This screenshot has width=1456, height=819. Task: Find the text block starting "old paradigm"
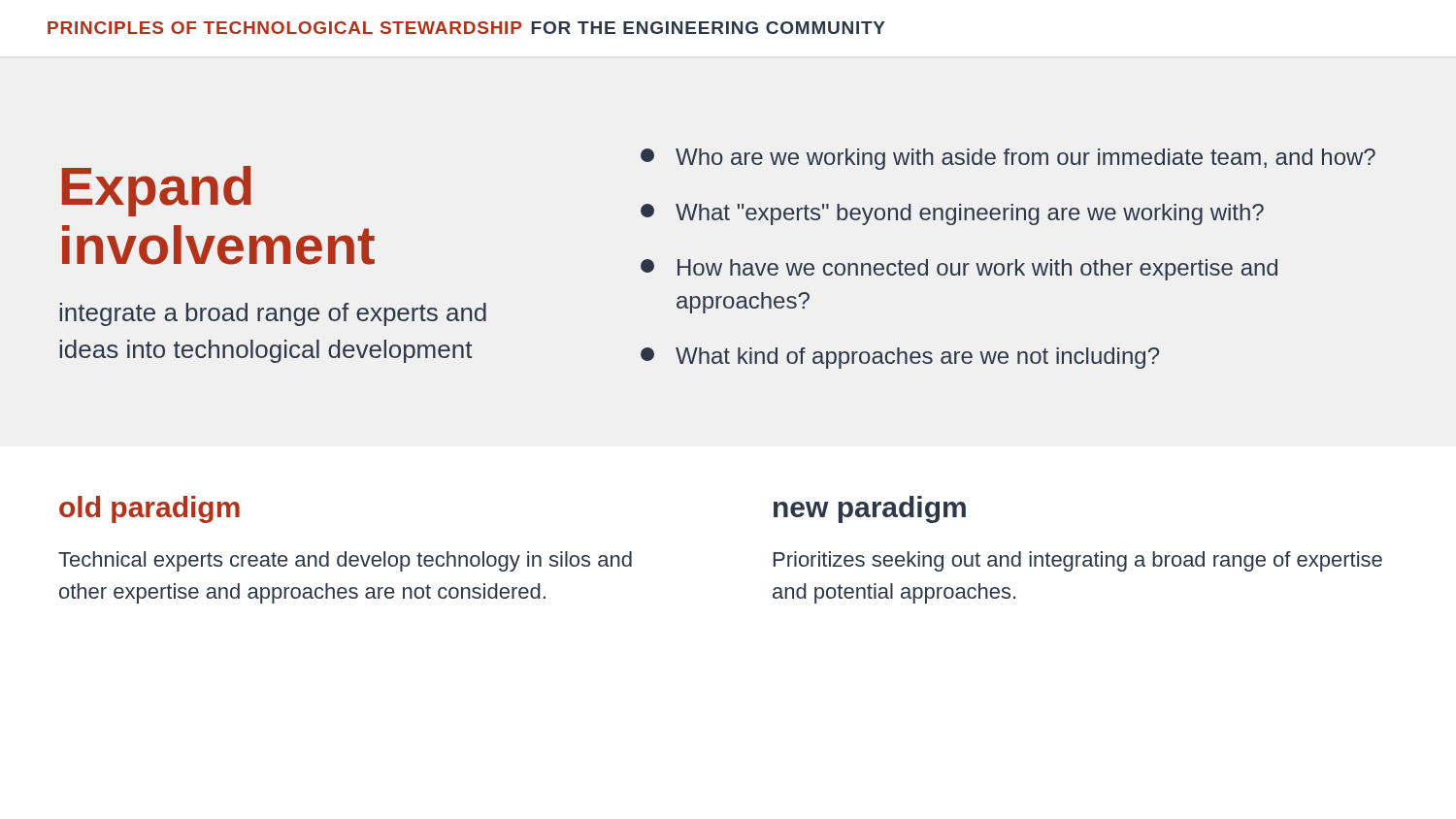pos(150,507)
